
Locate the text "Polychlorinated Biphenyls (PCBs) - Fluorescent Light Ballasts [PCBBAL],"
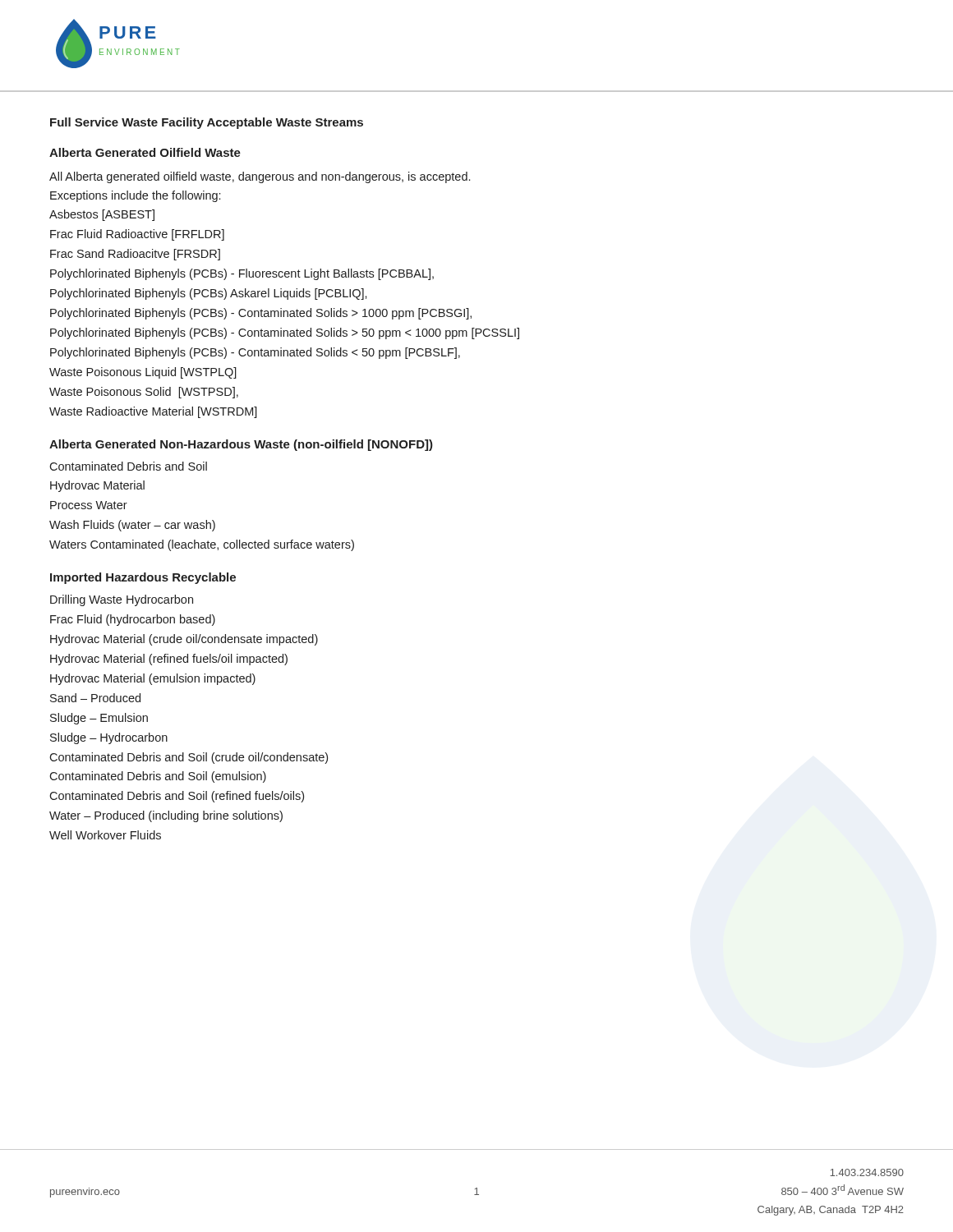pos(242,274)
